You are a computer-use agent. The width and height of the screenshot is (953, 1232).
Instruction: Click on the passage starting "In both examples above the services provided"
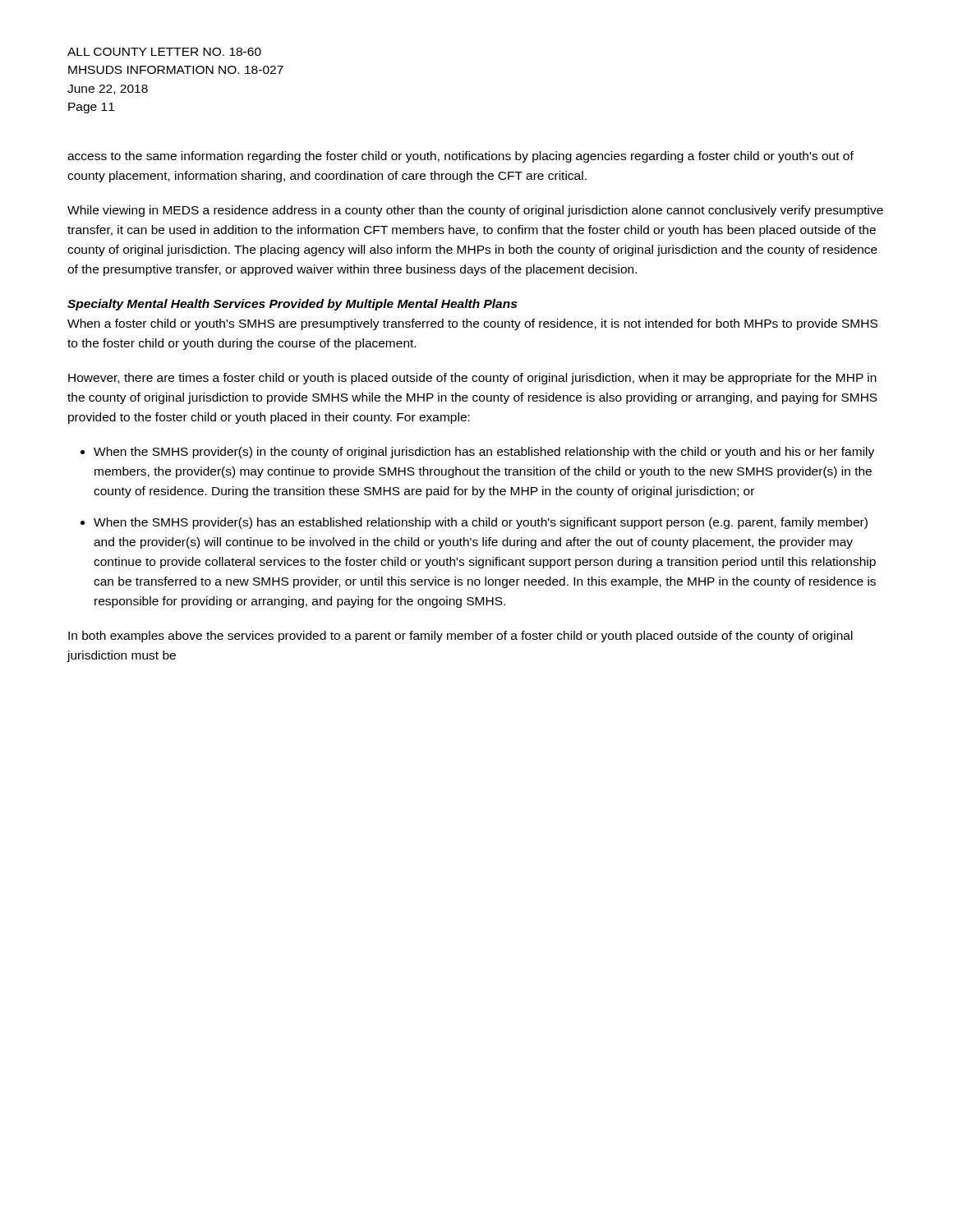tap(460, 645)
